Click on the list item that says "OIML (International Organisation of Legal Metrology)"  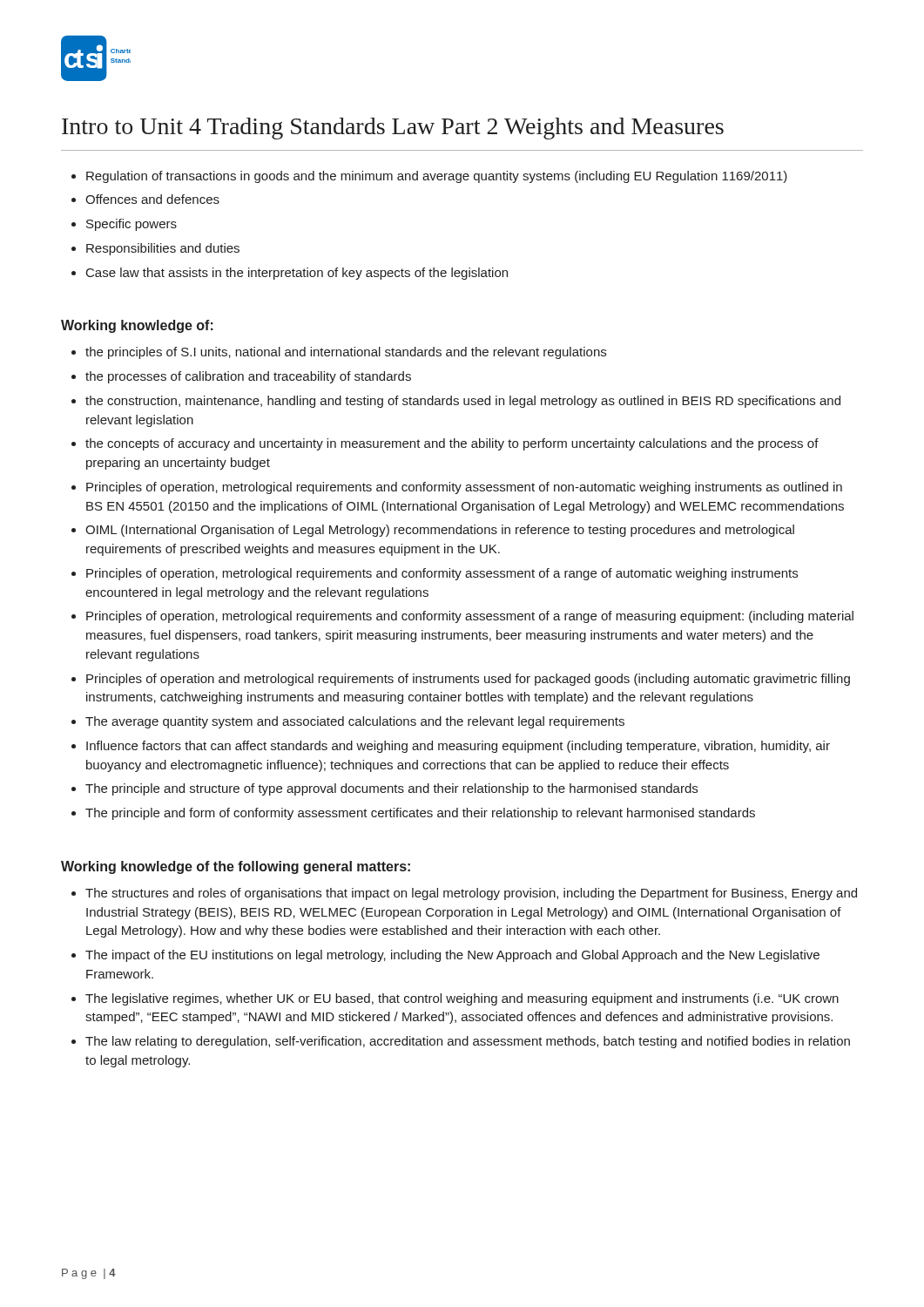[440, 539]
